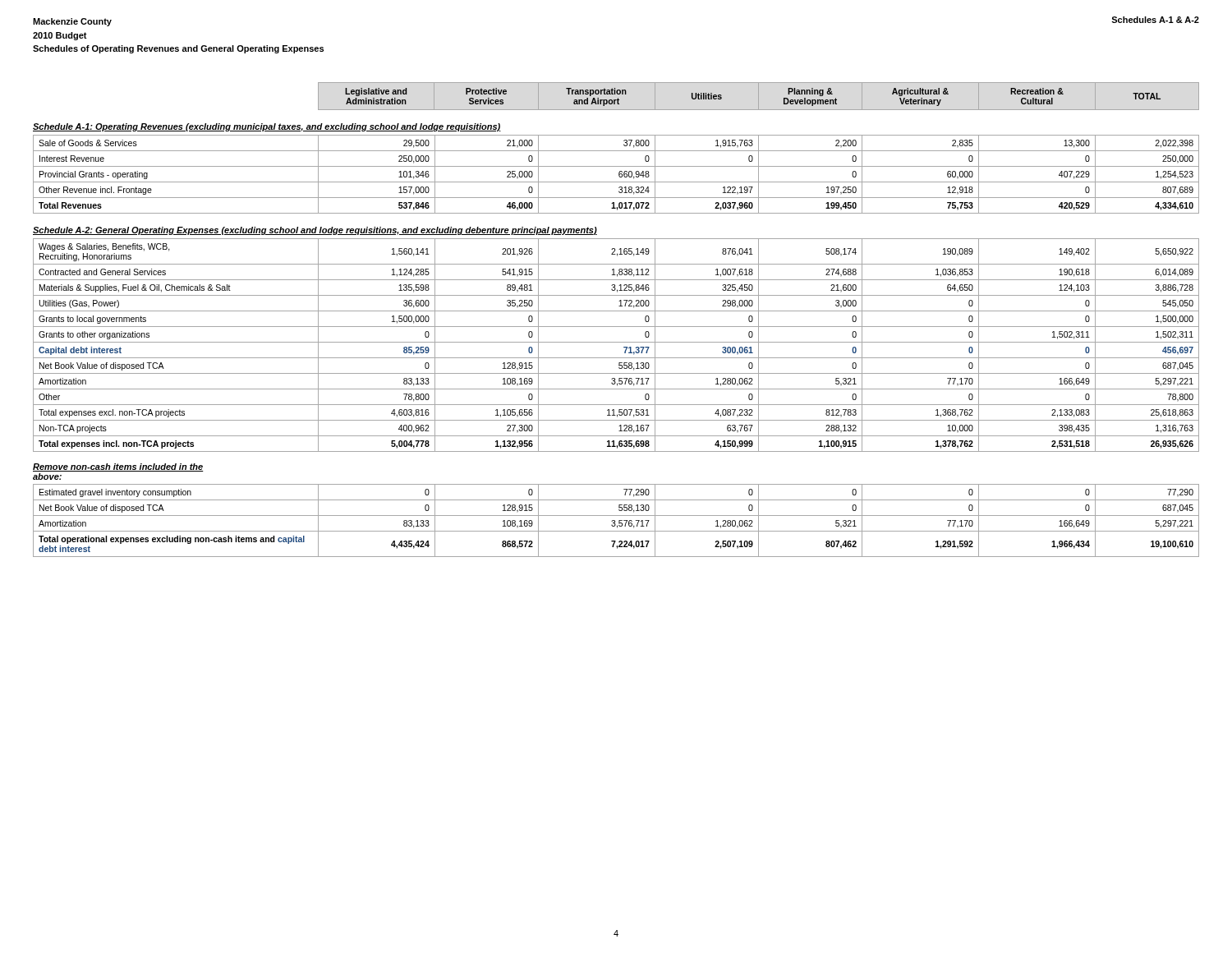Navigate to the region starting "Schedule A-2: General Operating Expenses (excluding school and"

point(315,230)
